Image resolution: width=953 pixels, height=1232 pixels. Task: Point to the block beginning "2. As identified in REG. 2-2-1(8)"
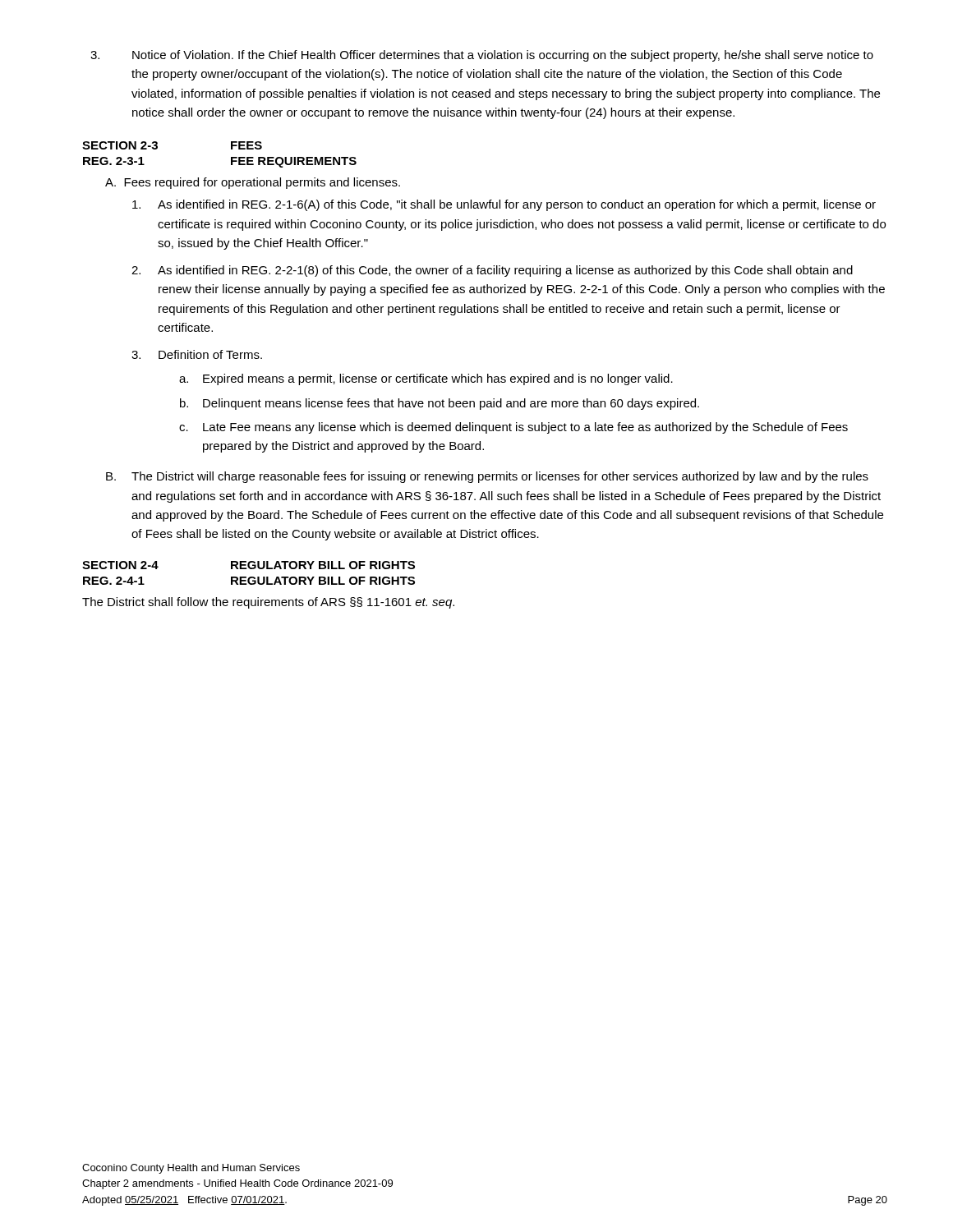tap(509, 299)
